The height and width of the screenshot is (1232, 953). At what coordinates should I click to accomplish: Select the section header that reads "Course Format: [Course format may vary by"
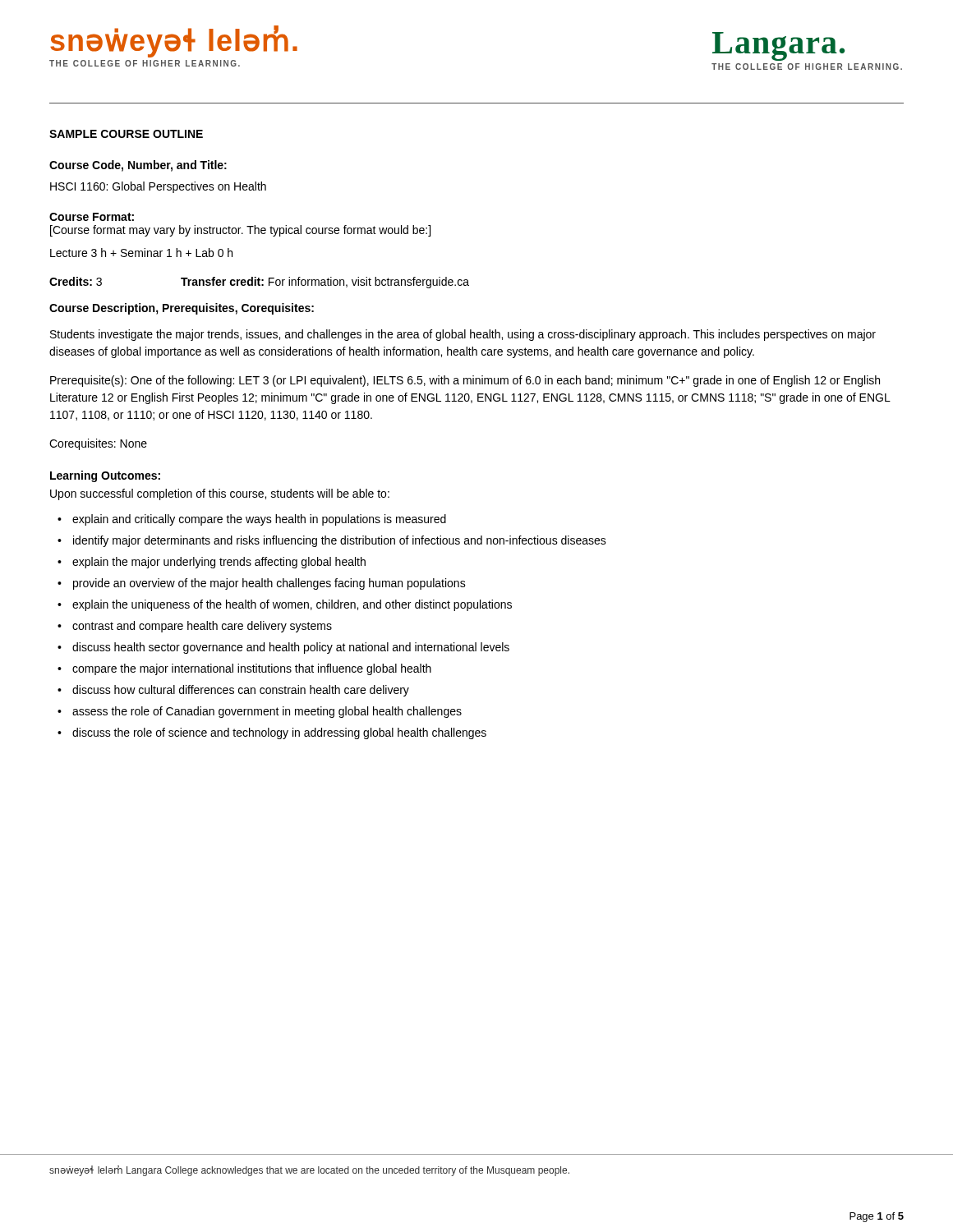pos(240,223)
